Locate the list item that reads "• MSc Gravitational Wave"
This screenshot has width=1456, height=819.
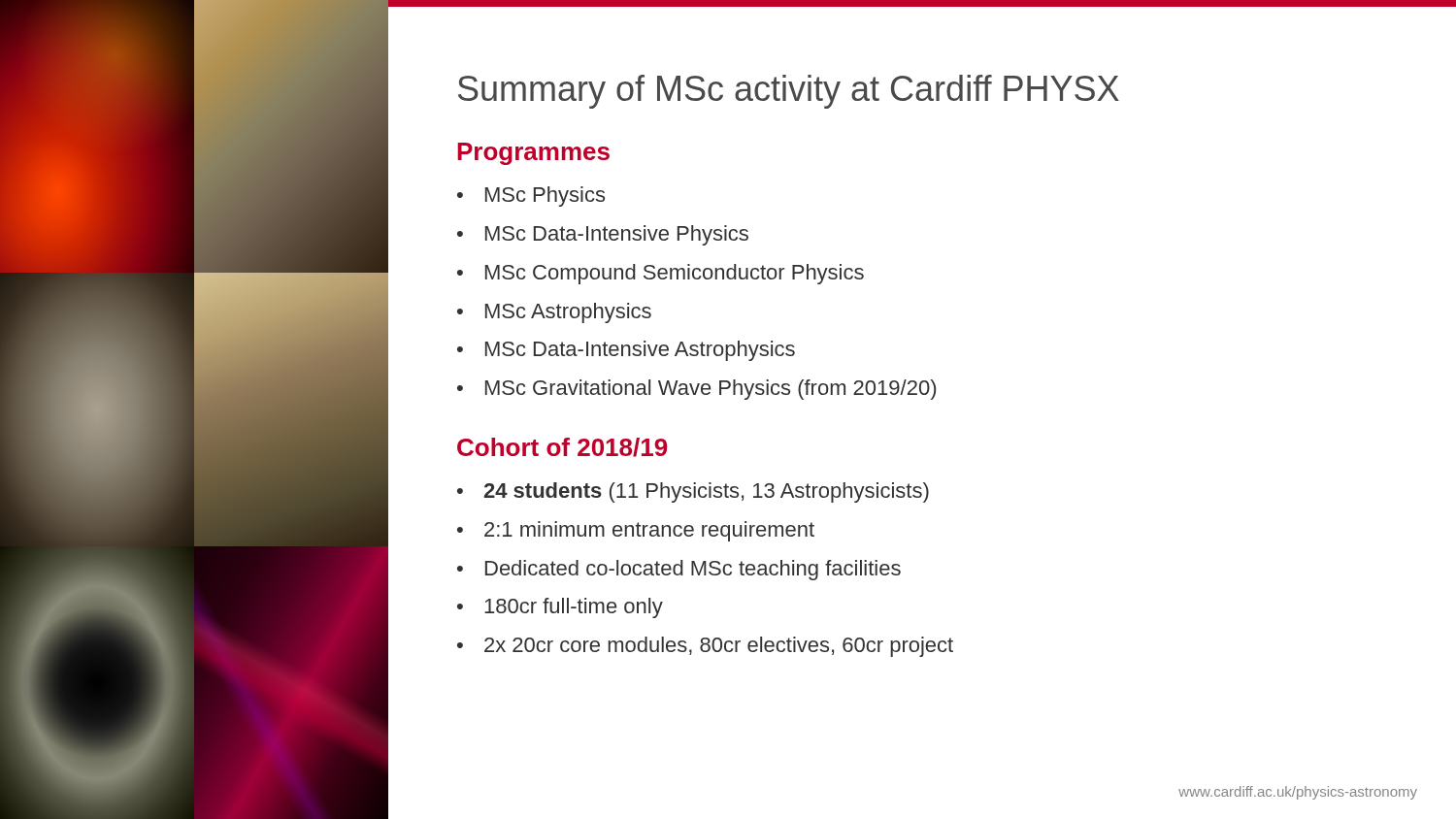point(697,389)
